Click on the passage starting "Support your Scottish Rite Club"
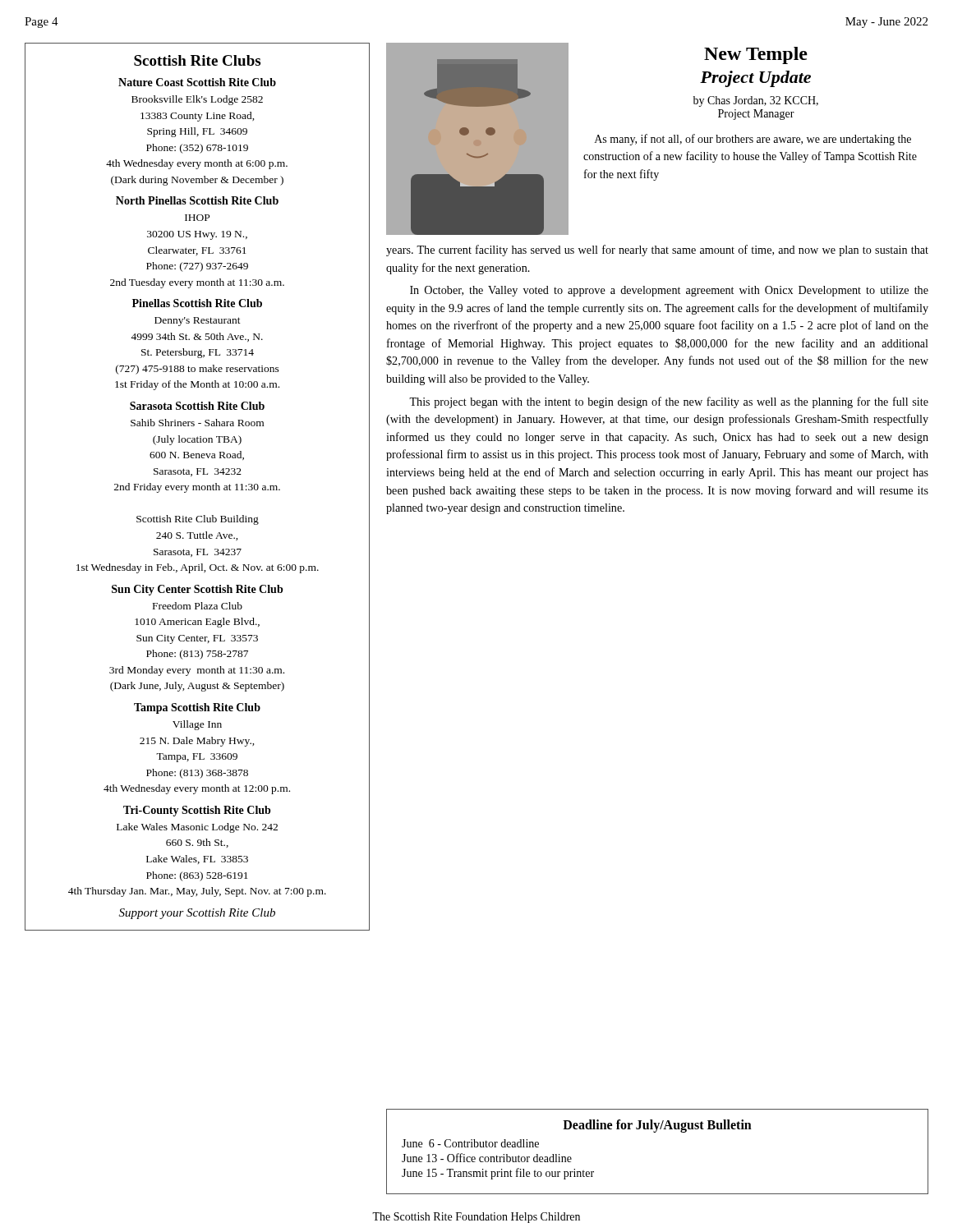 coord(197,912)
